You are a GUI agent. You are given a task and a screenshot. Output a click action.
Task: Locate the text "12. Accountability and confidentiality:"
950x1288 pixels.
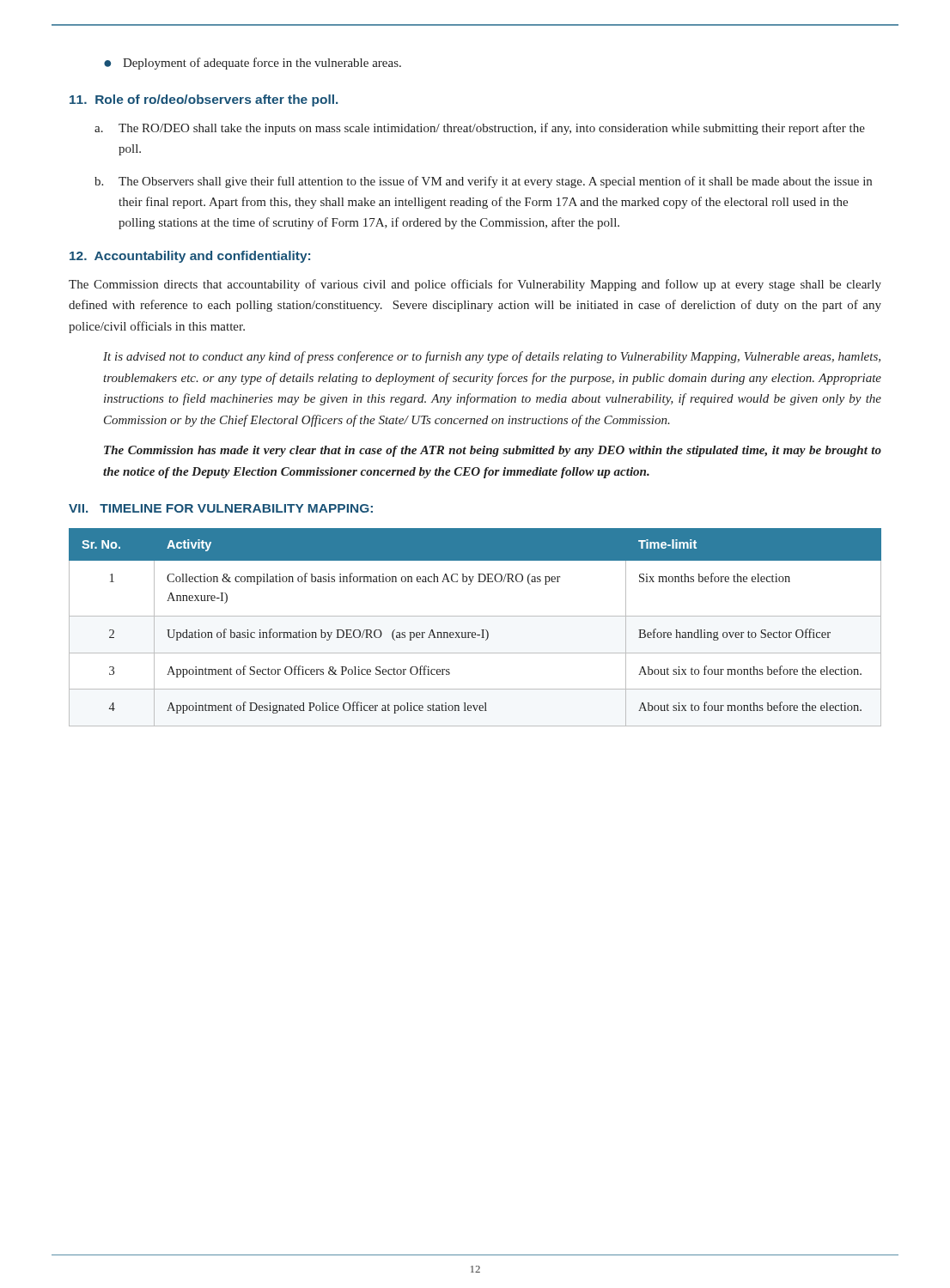190,255
